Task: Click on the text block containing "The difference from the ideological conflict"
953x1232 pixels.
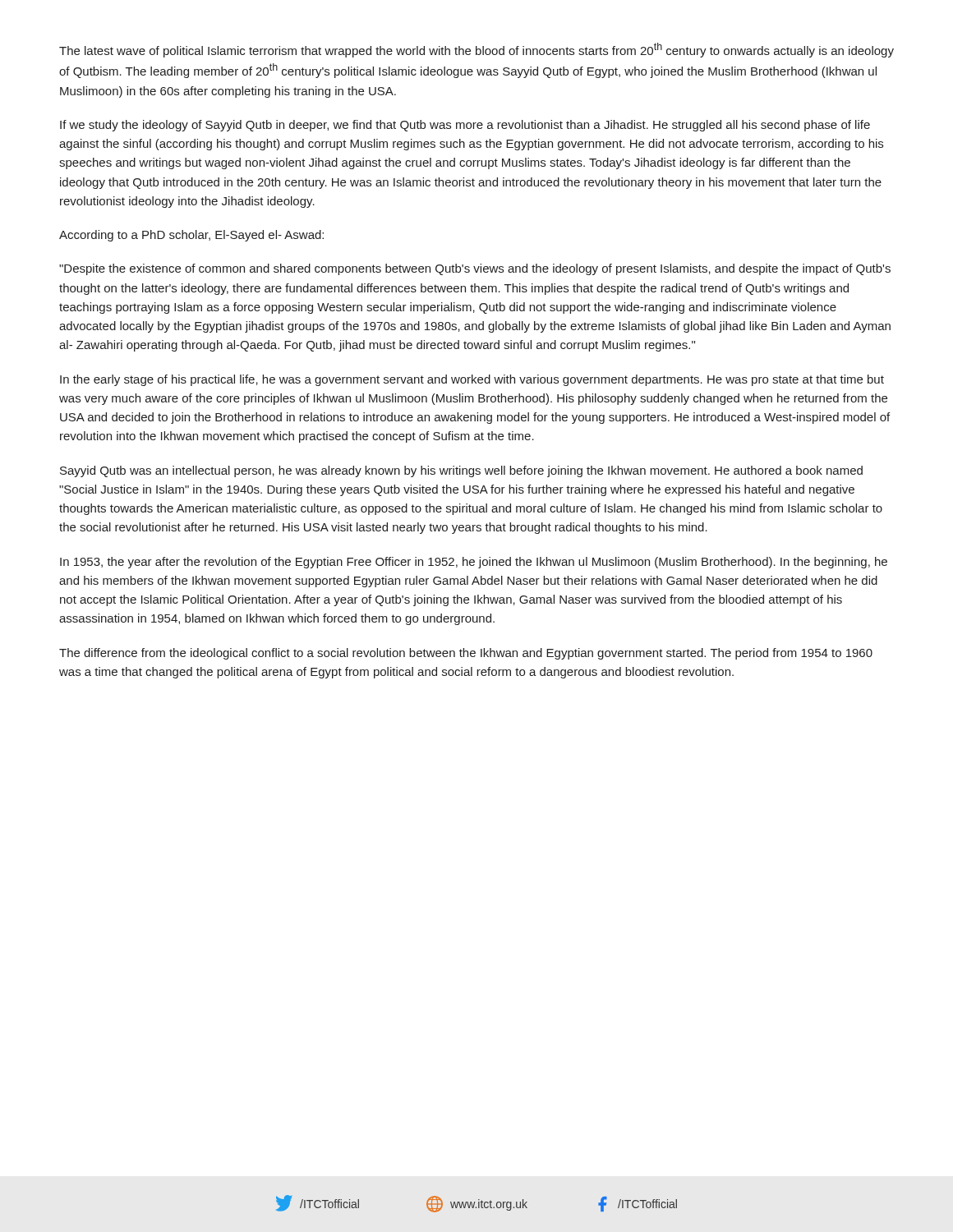Action: tap(466, 662)
